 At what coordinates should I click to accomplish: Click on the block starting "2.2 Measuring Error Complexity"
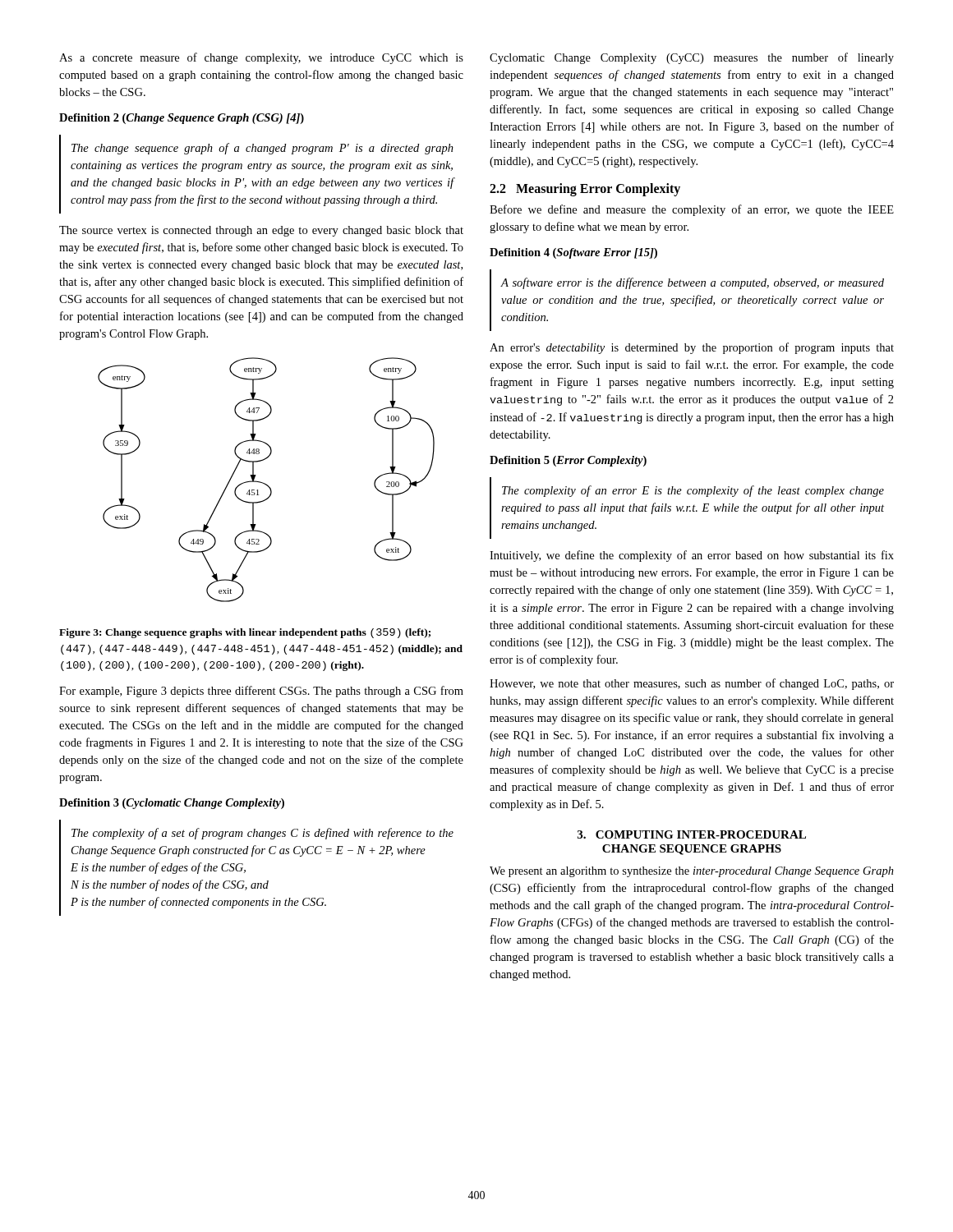pos(585,190)
